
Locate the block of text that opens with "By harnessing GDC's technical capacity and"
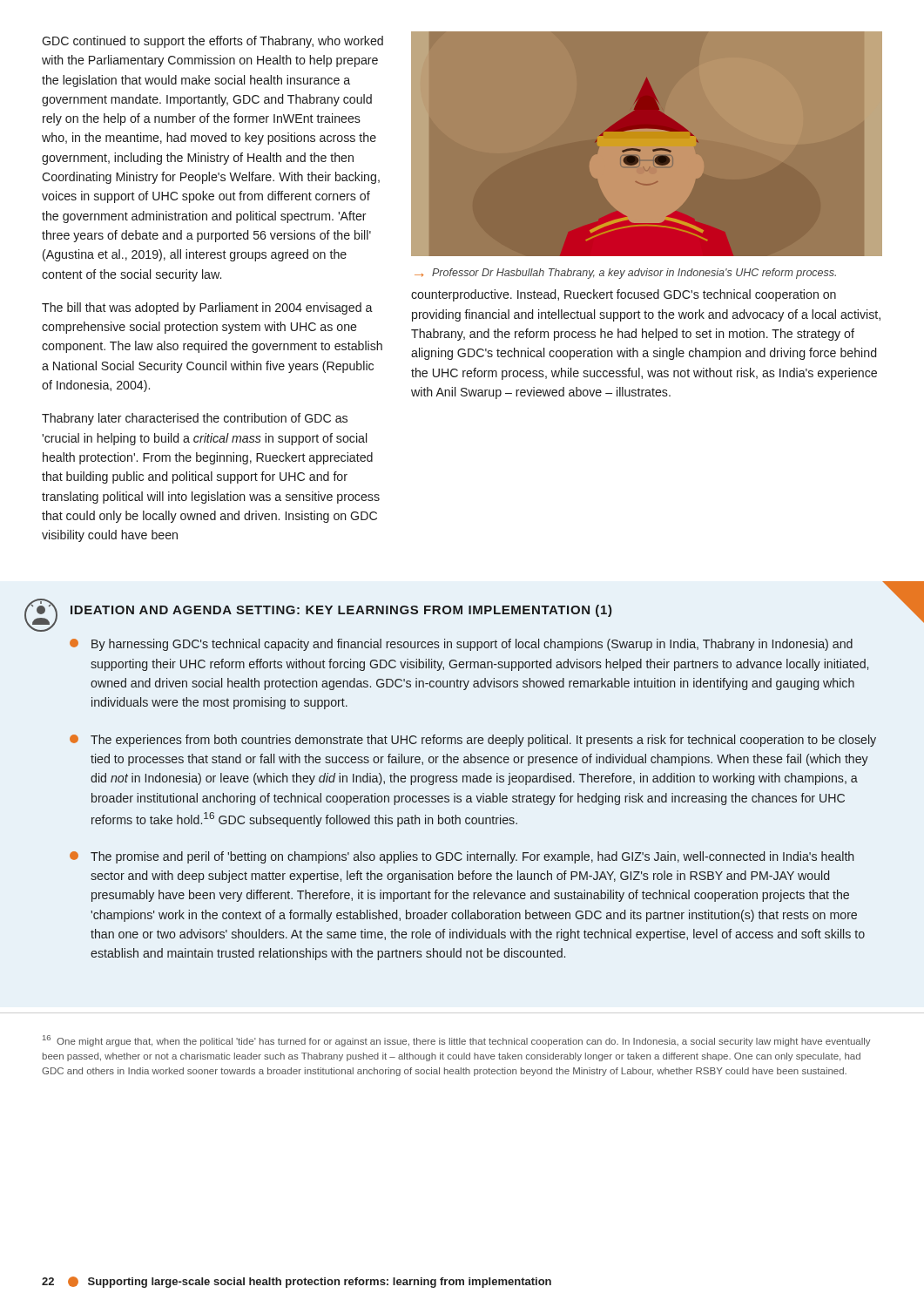(x=476, y=674)
